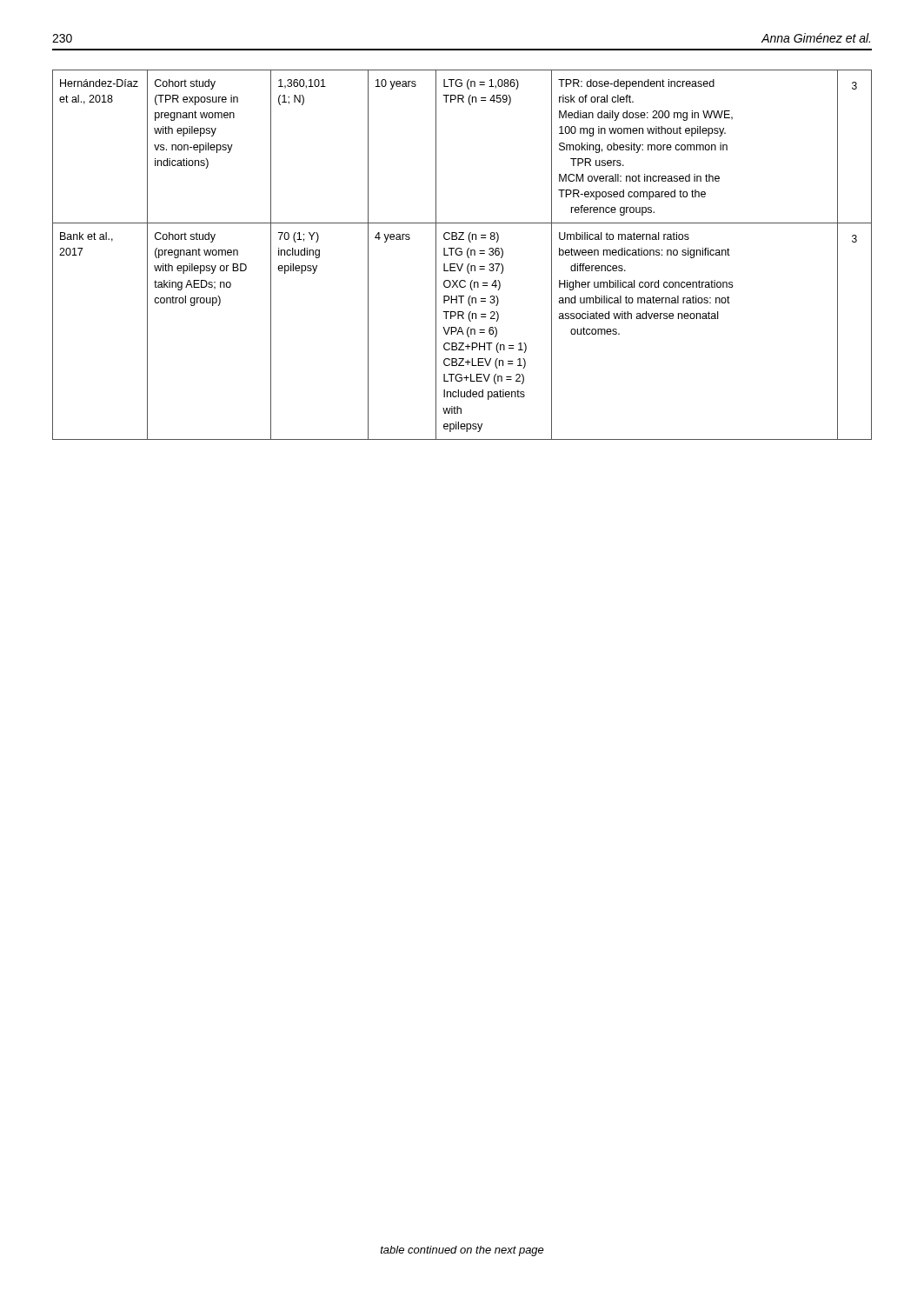The width and height of the screenshot is (924, 1304).
Task: Find the table that mentions "10 years"
Action: pyautogui.click(x=462, y=652)
